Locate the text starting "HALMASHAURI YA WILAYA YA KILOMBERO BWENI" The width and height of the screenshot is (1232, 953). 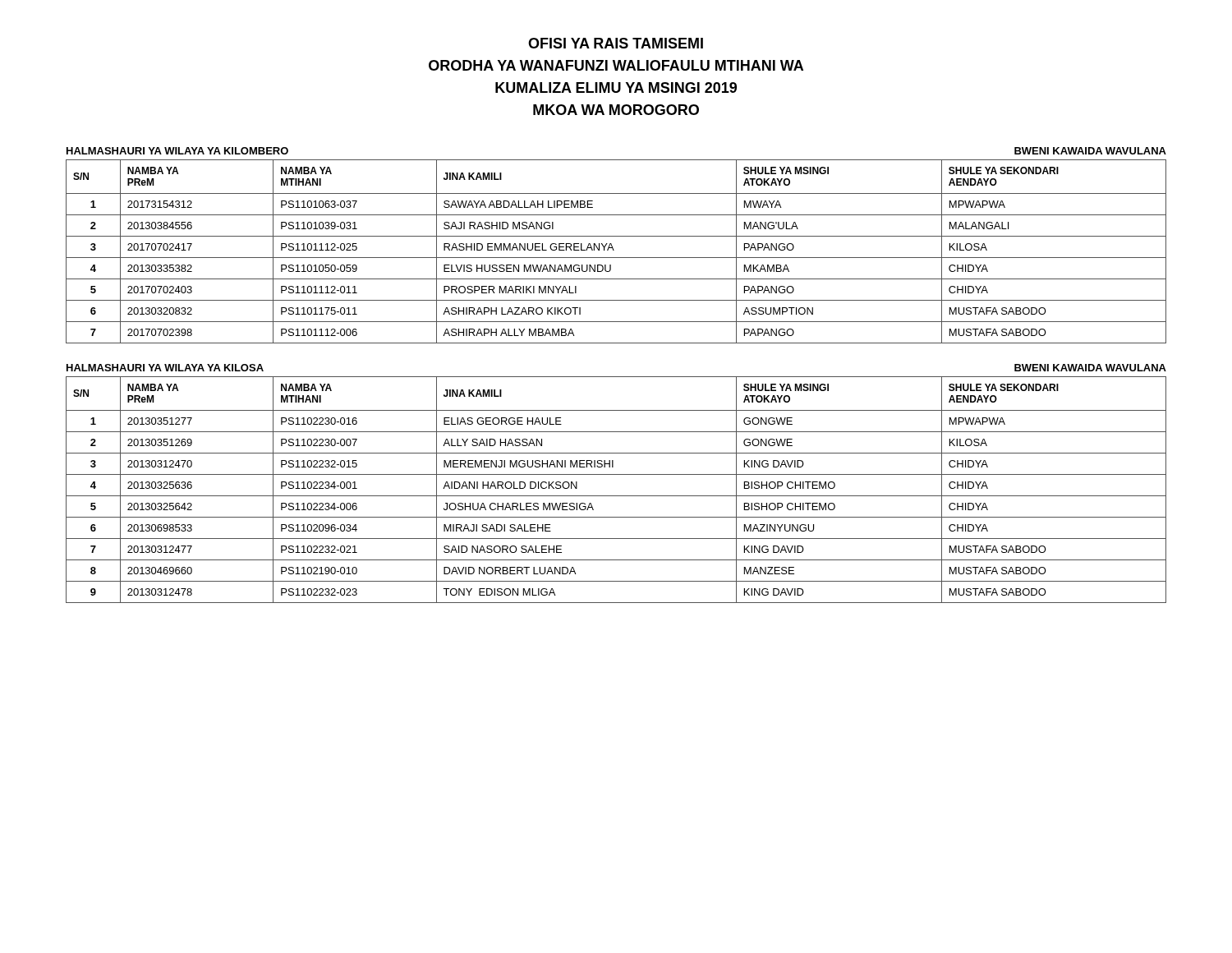coord(616,151)
